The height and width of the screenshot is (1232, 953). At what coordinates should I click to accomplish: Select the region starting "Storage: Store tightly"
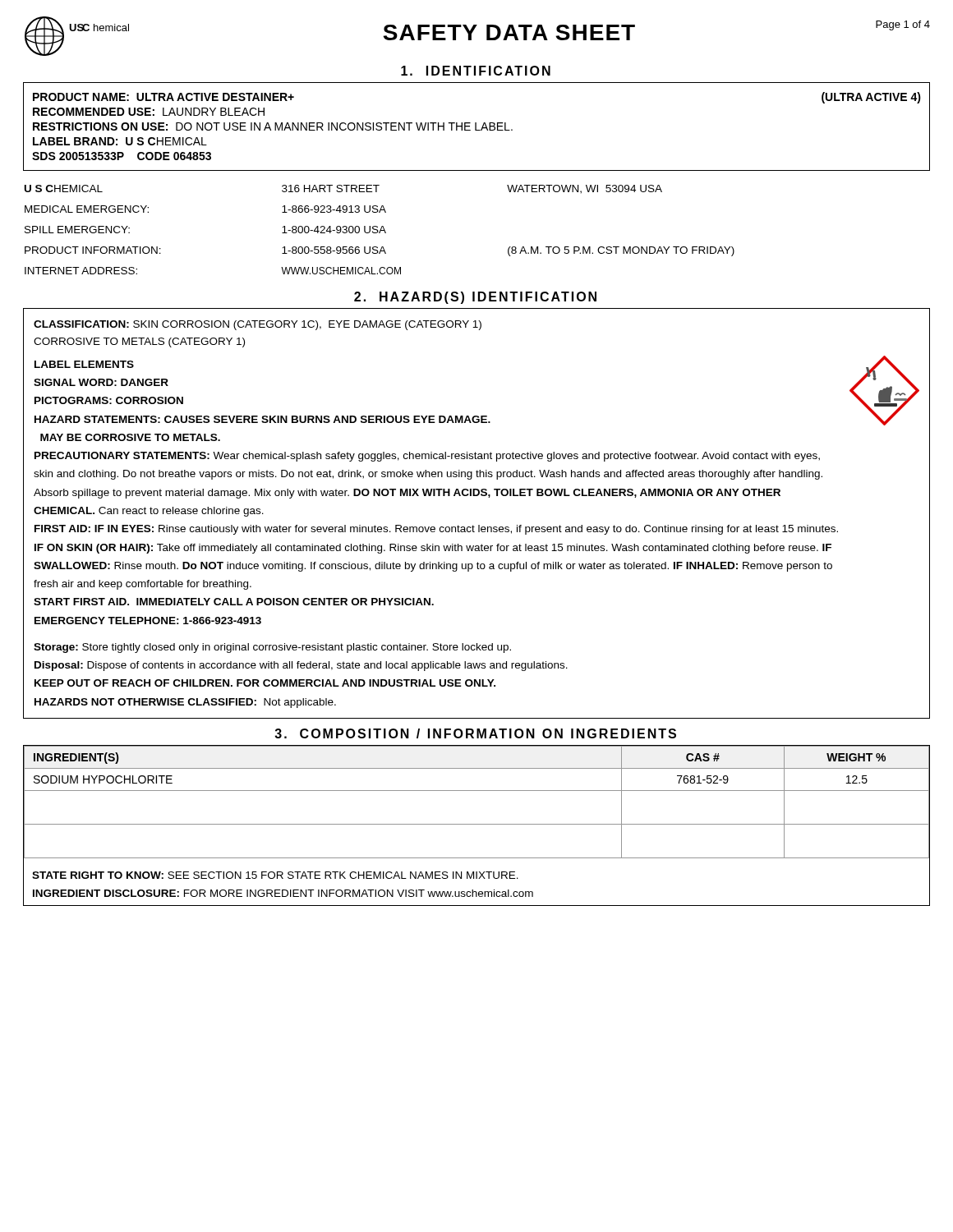(x=301, y=674)
